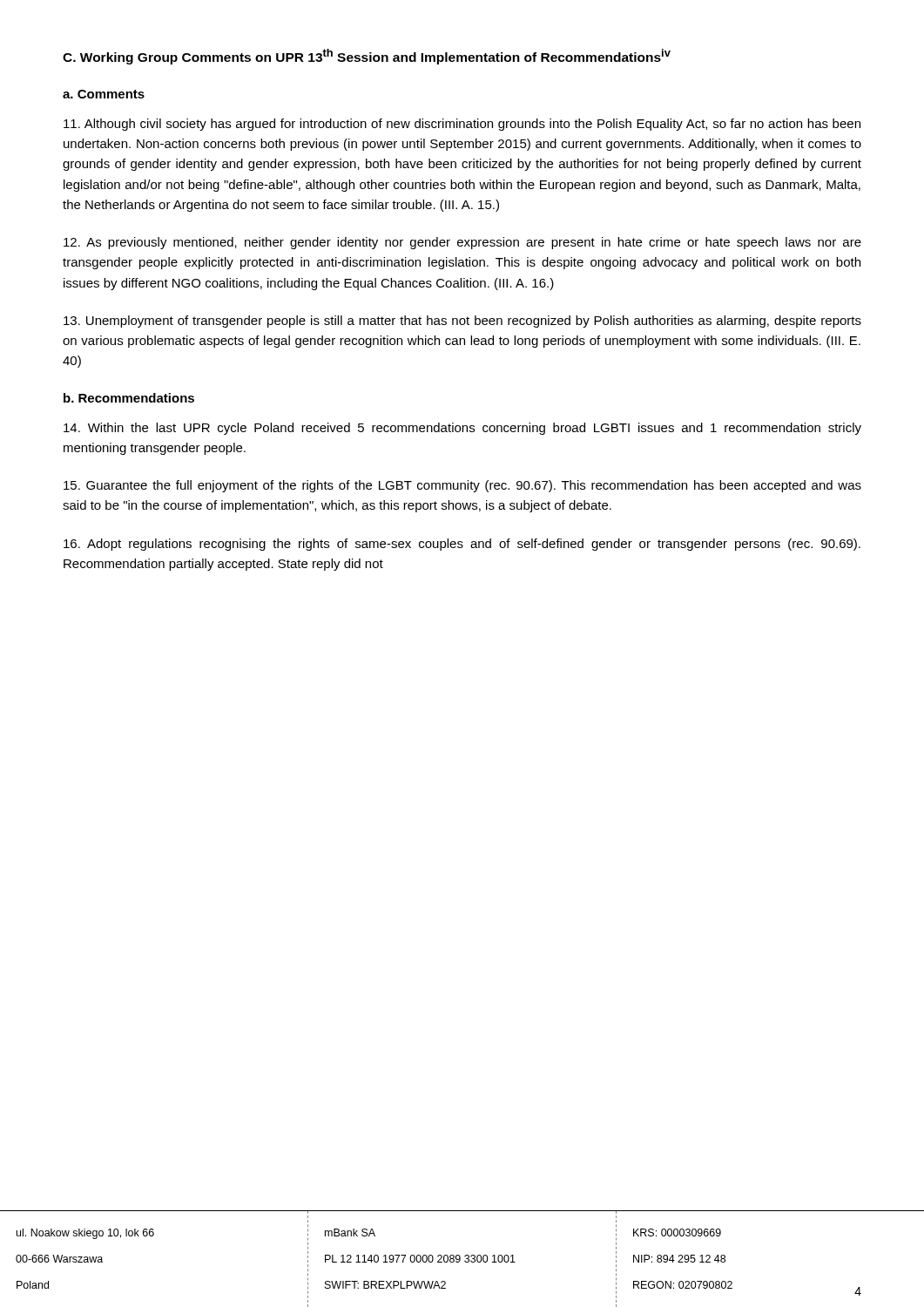This screenshot has width=924, height=1307.
Task: Point to the text starting "Unemployment of transgender people is still"
Action: pos(462,340)
